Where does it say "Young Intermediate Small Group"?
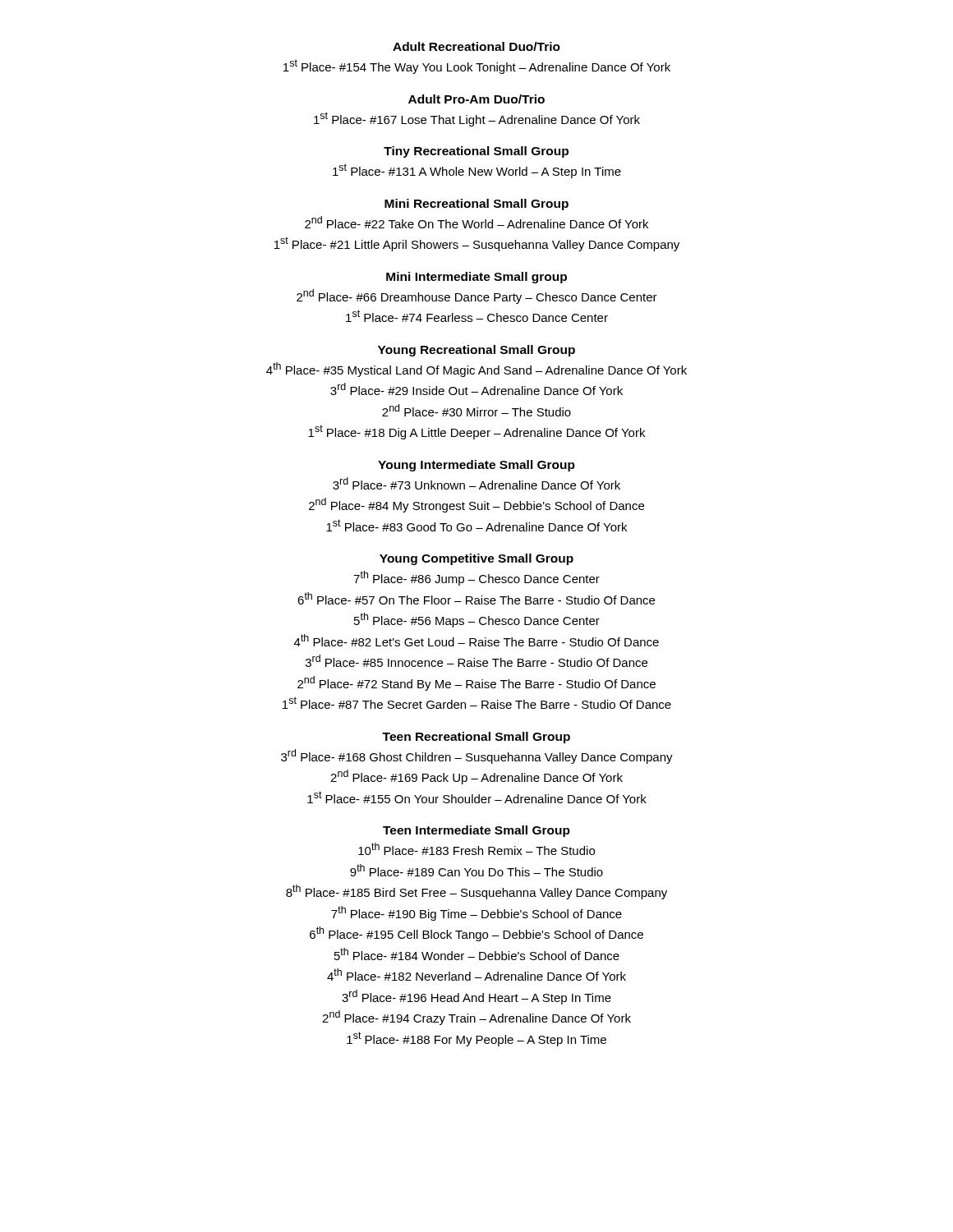The height and width of the screenshot is (1232, 953). point(476,464)
